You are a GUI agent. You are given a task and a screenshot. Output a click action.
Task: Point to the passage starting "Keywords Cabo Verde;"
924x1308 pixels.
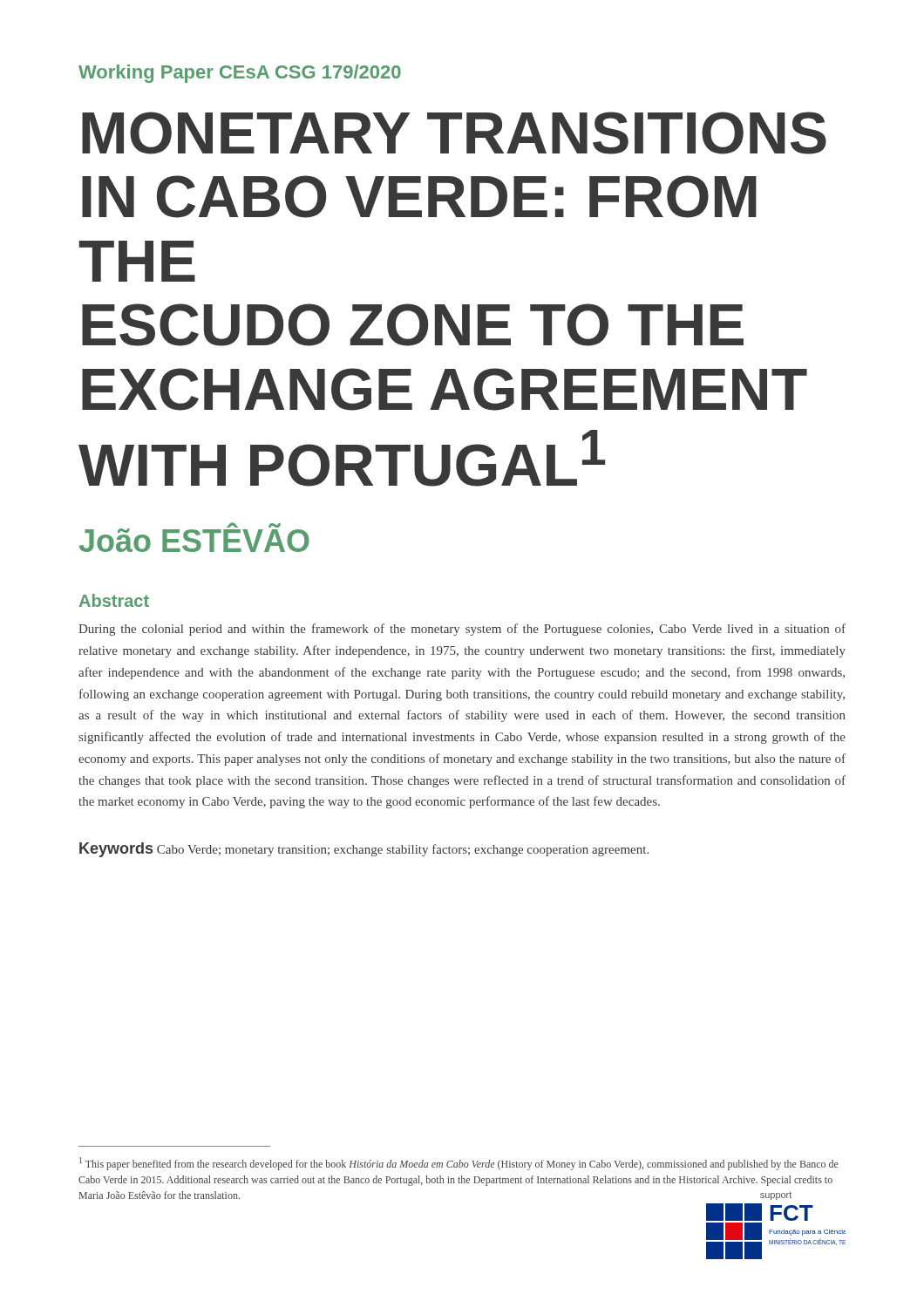[x=364, y=848]
